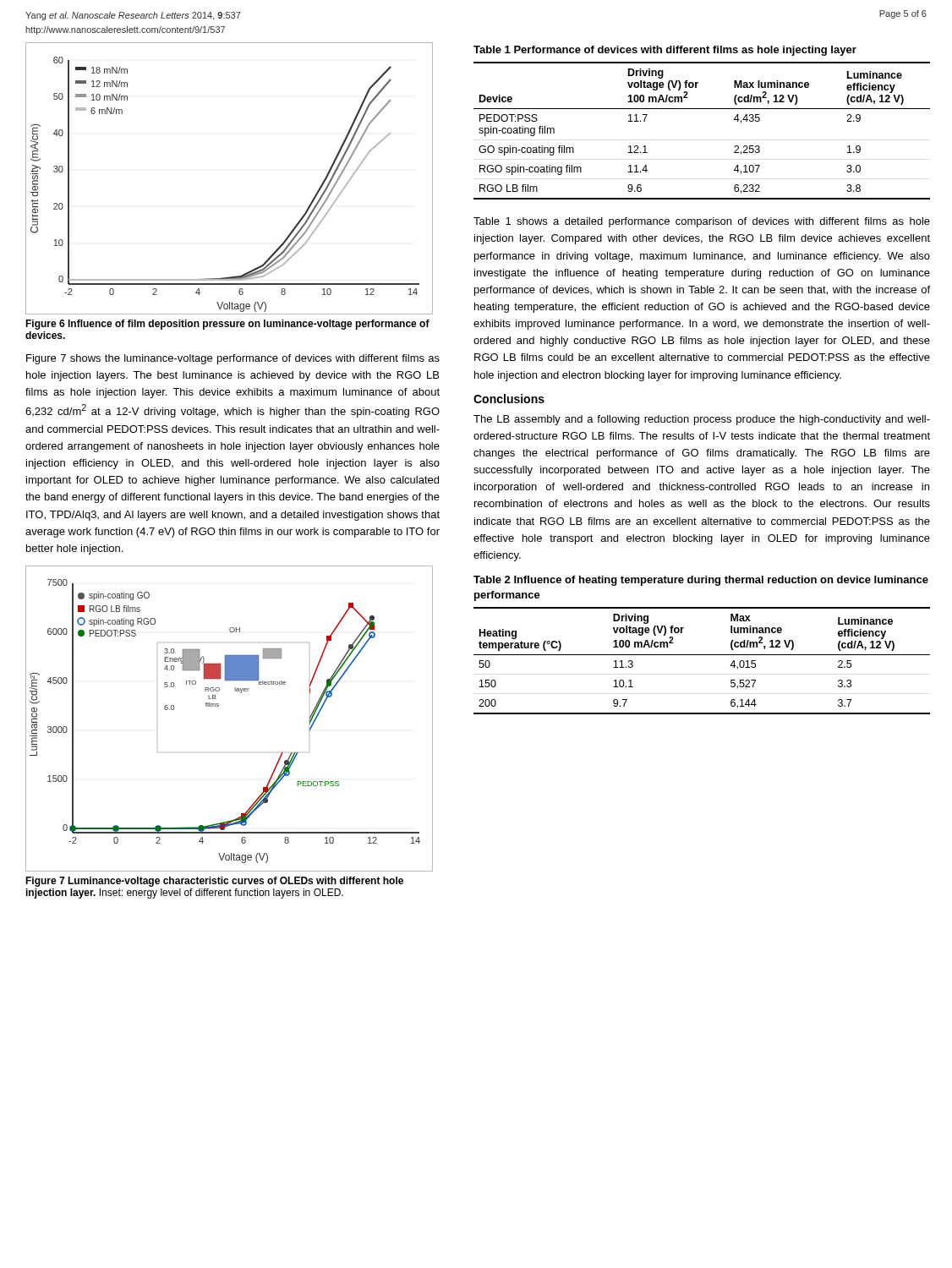Locate the table with the text "Heating temperature (°C)"
The height and width of the screenshot is (1268, 952).
click(702, 661)
